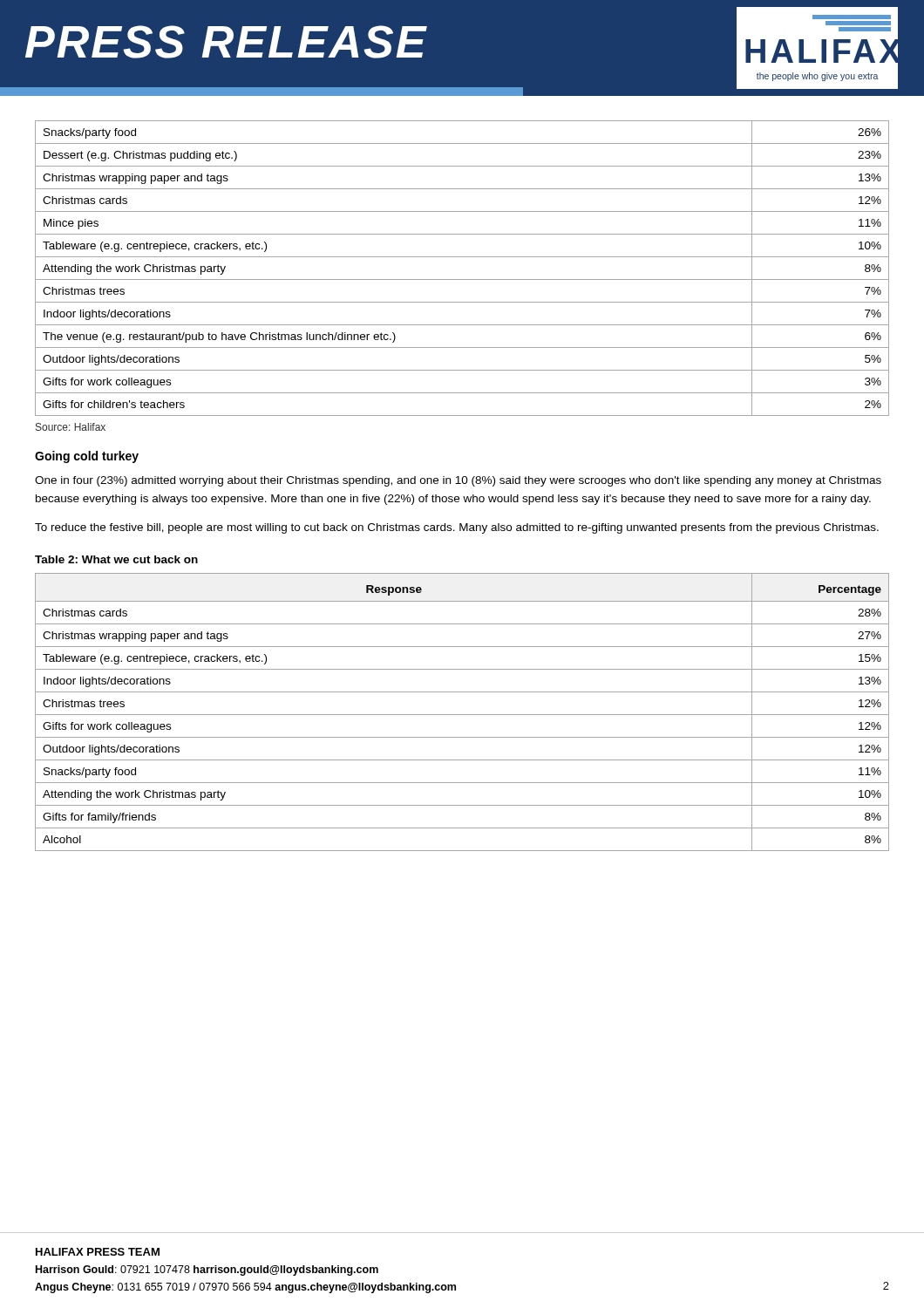Select the text starting "Source: Halifax"

click(x=70, y=427)
